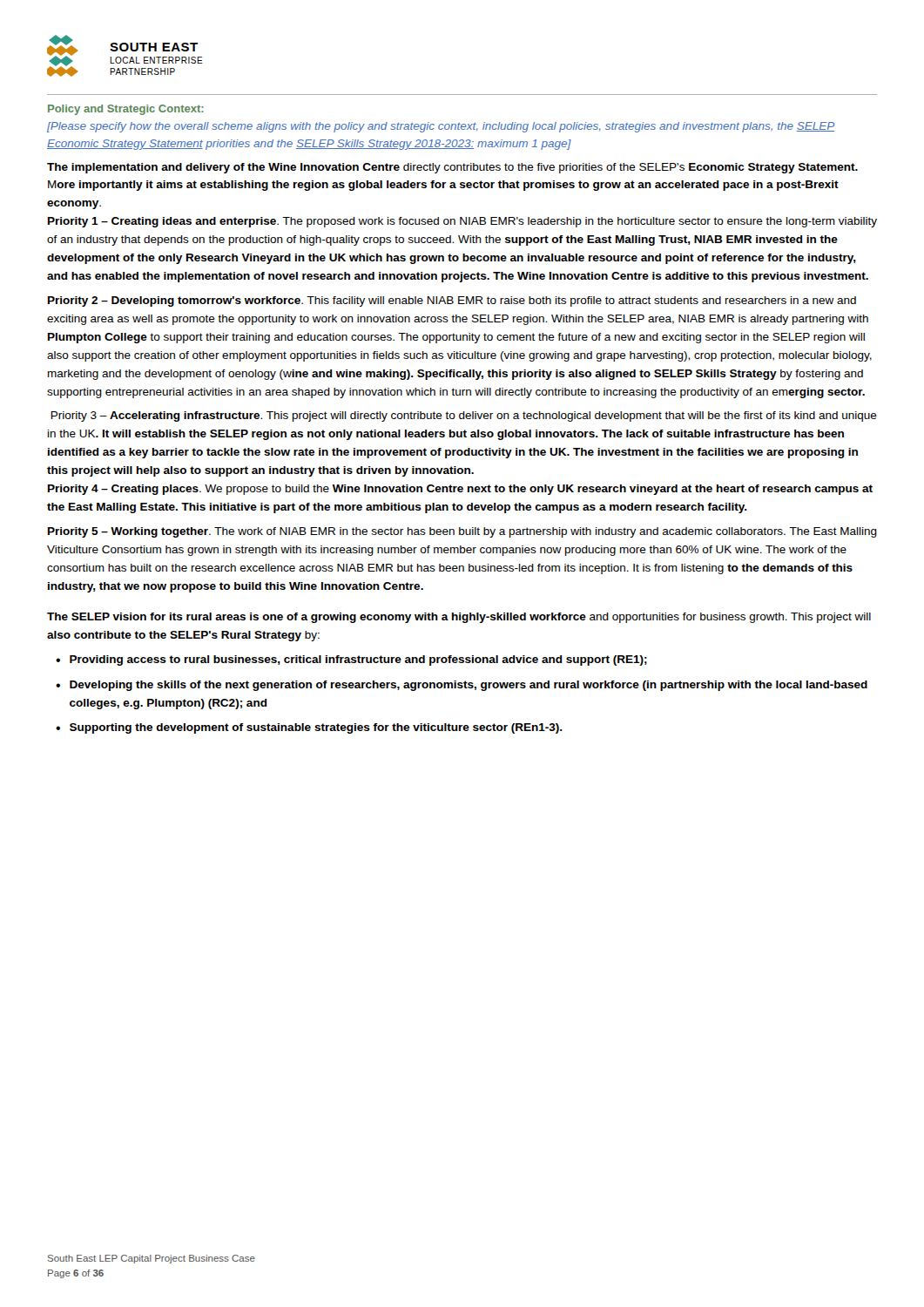924x1307 pixels.
Task: Locate the block of text that opens with "Priority 2 – Developing tomorrow's"
Action: point(460,346)
